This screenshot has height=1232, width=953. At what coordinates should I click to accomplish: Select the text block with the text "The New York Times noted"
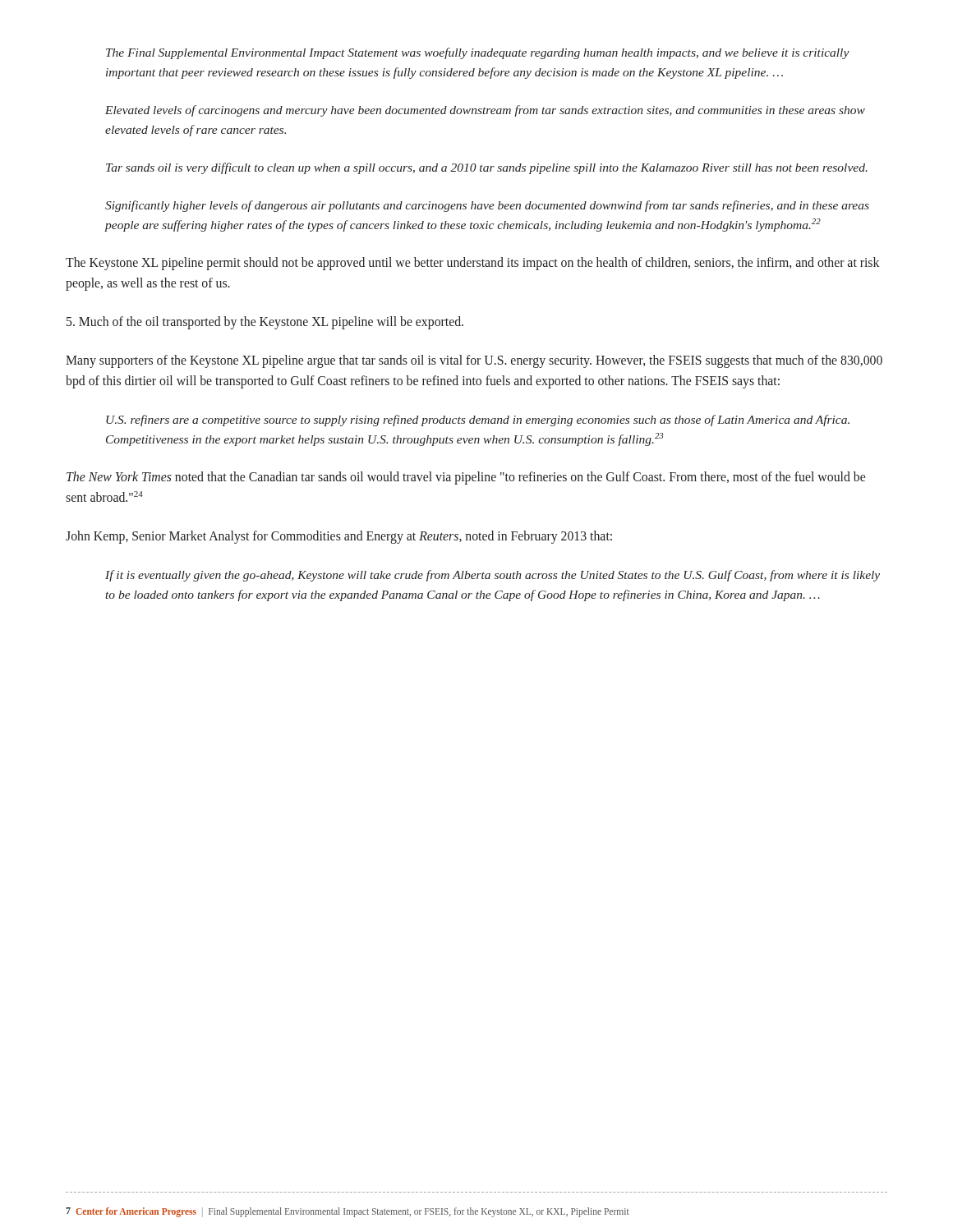(466, 487)
